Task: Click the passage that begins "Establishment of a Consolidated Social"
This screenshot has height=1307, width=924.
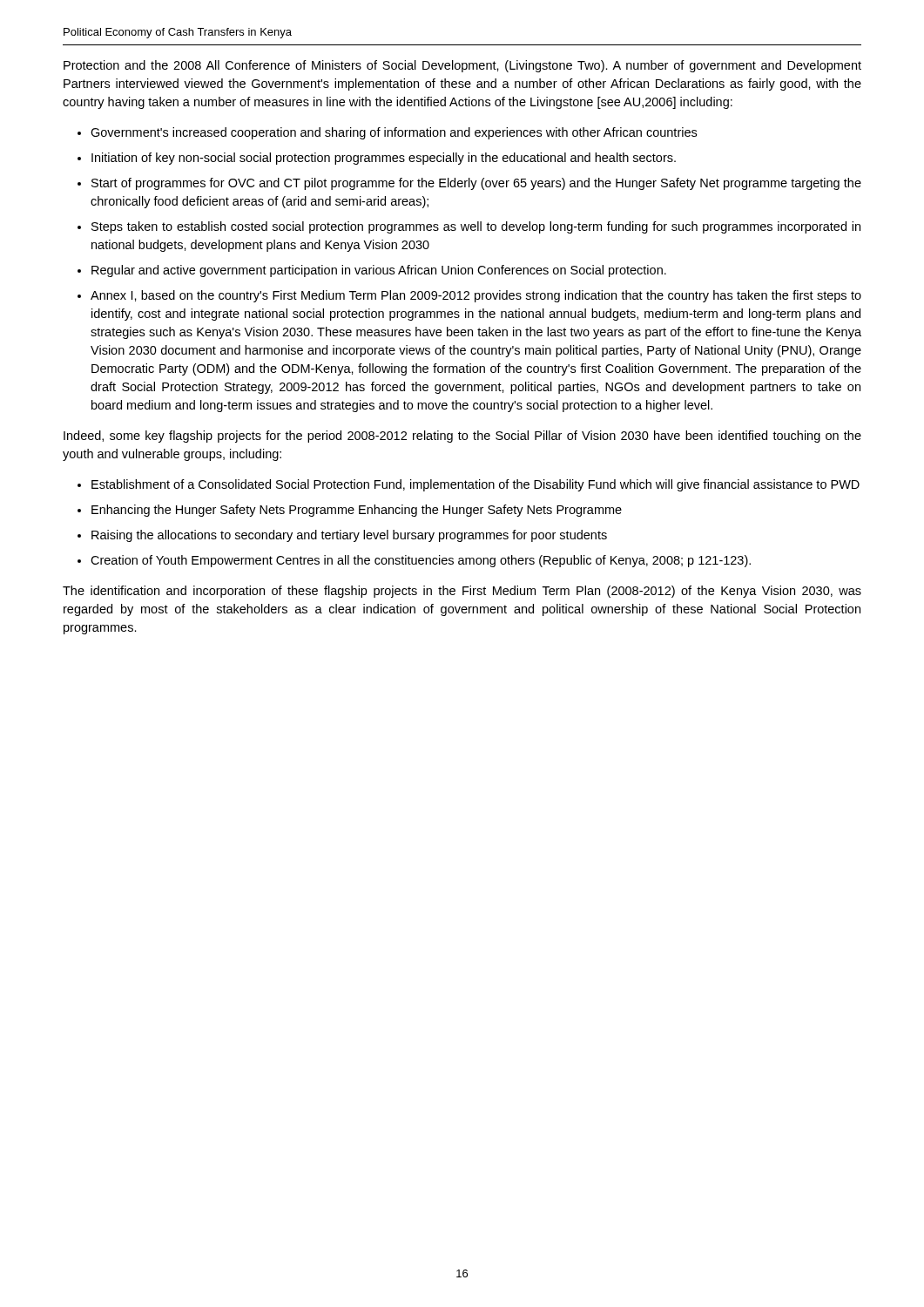Action: pos(475,485)
